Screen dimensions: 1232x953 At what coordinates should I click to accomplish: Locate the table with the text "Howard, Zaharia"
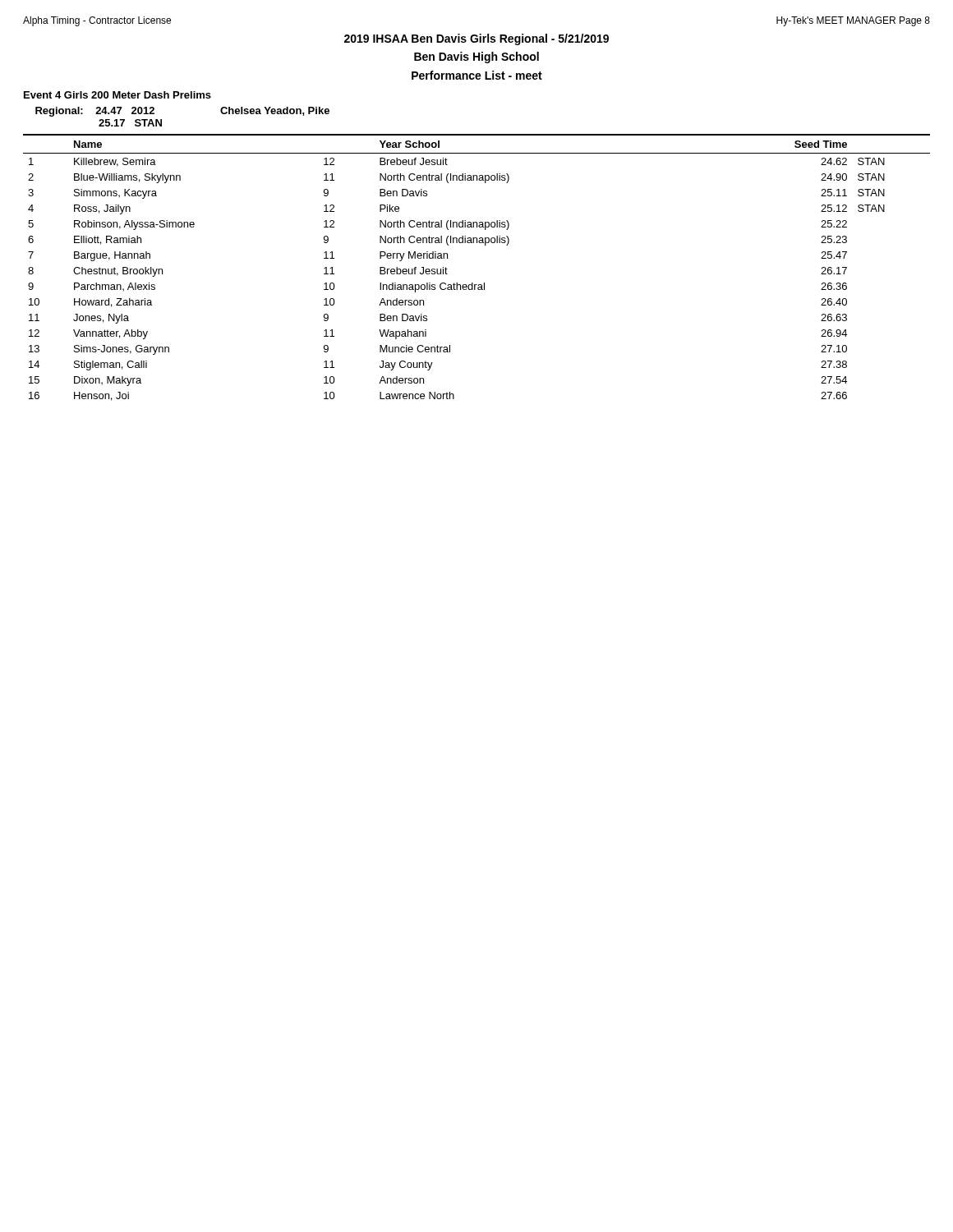476,269
